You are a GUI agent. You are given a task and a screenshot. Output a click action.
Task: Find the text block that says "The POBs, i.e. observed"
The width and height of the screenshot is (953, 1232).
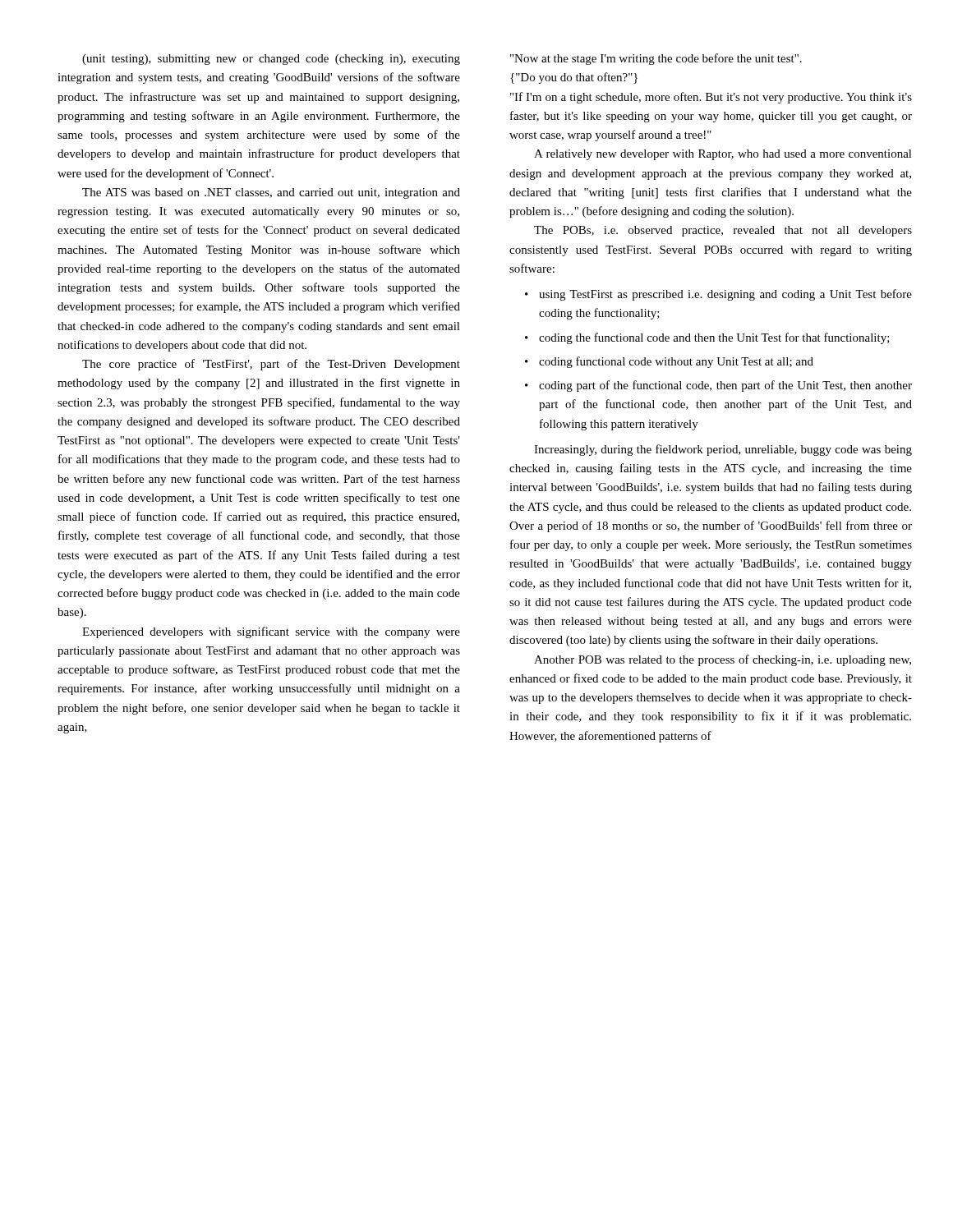coord(711,250)
